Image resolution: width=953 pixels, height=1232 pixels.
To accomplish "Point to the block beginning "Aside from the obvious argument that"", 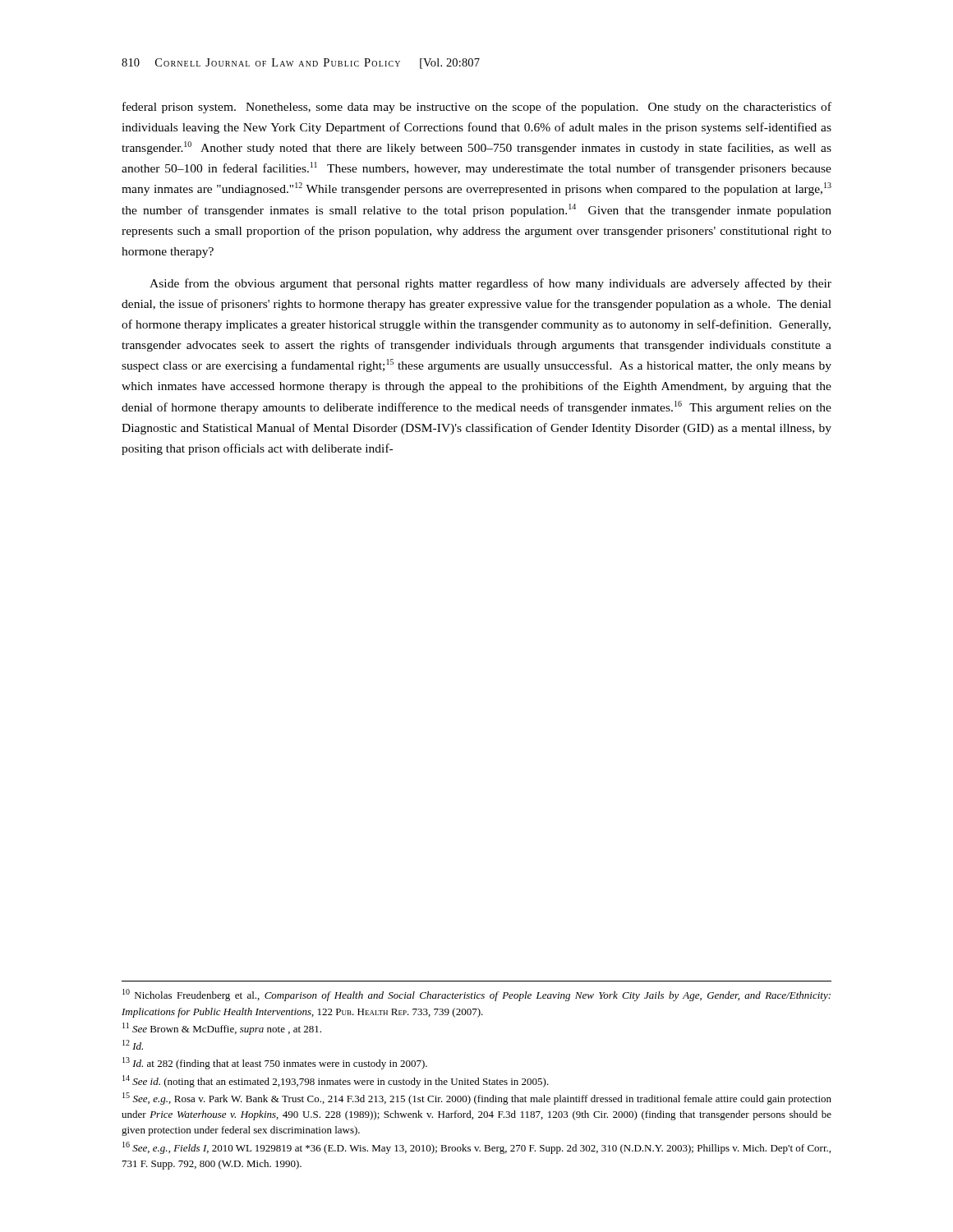I will (x=476, y=365).
